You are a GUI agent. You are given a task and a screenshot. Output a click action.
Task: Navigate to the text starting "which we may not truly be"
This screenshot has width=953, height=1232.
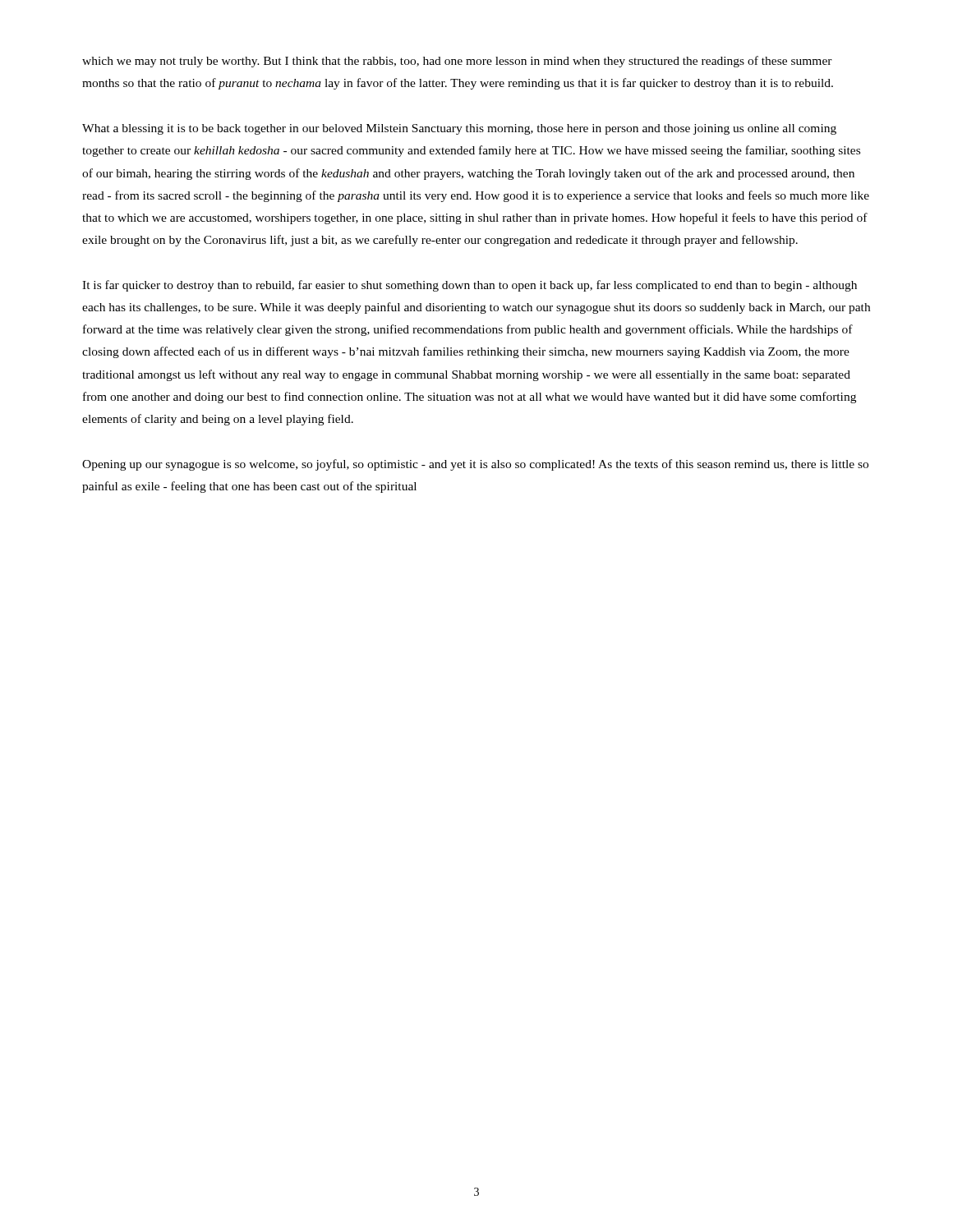[x=458, y=72]
